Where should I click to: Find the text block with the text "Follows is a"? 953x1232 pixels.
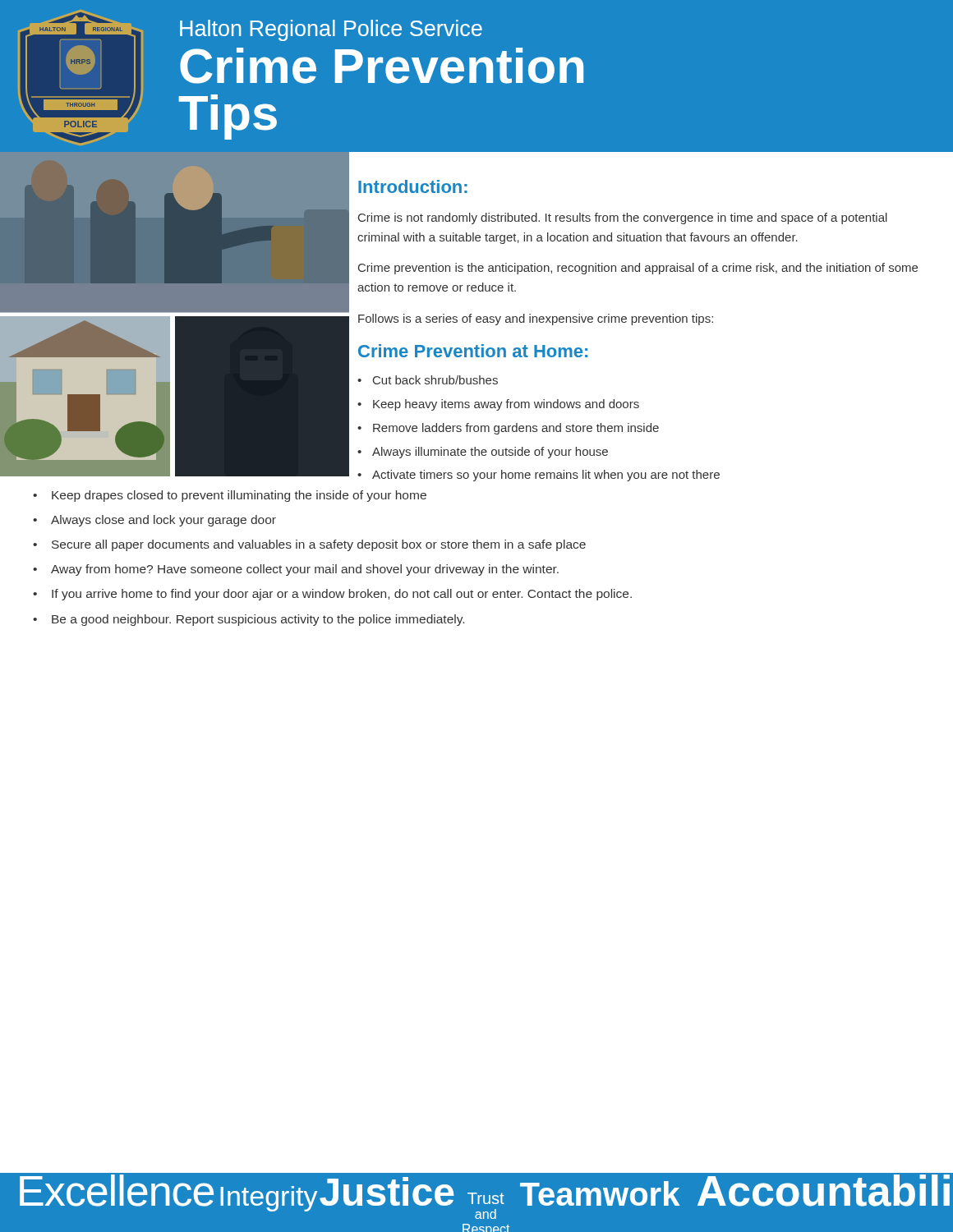536,318
